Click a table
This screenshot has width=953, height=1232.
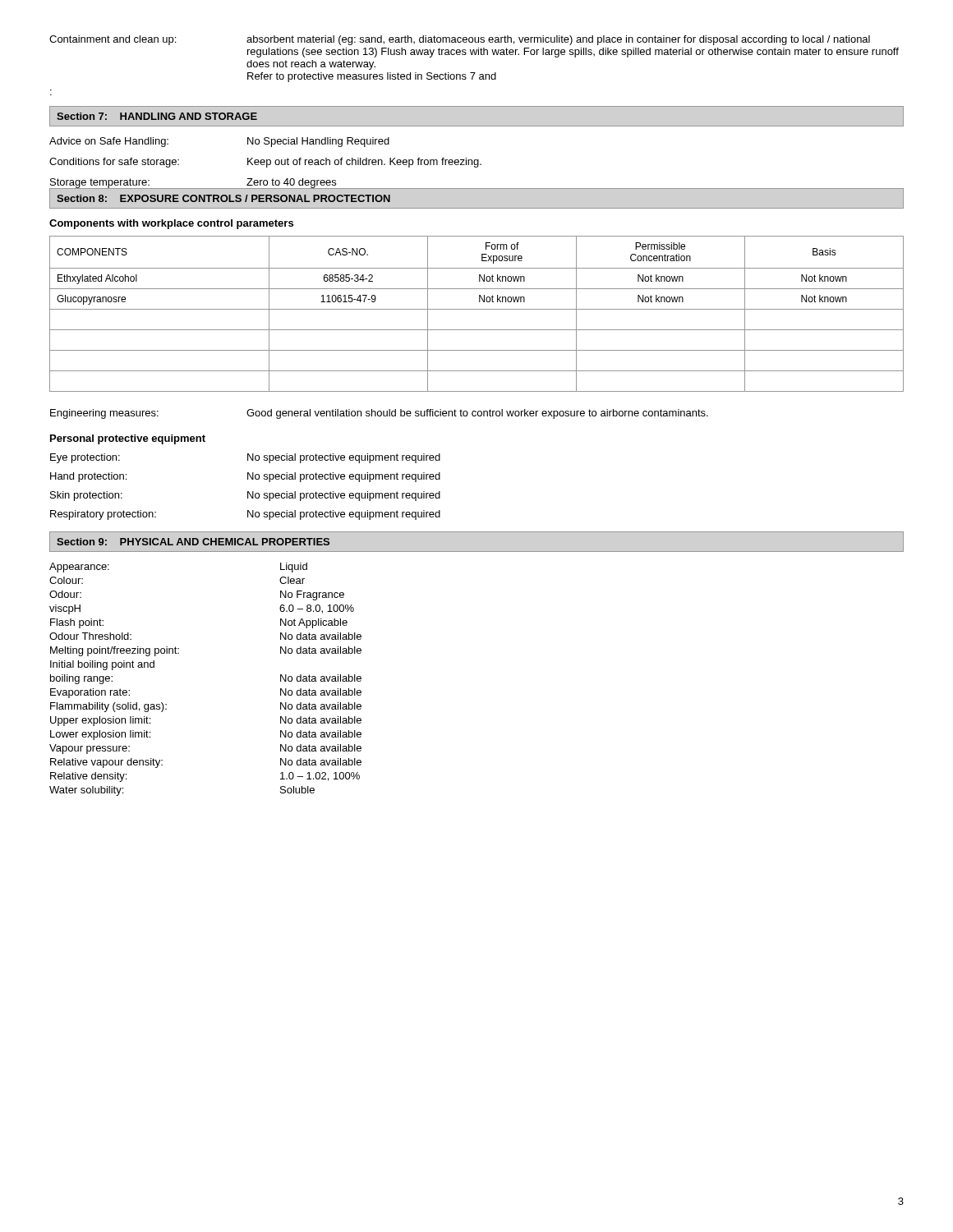(476, 314)
